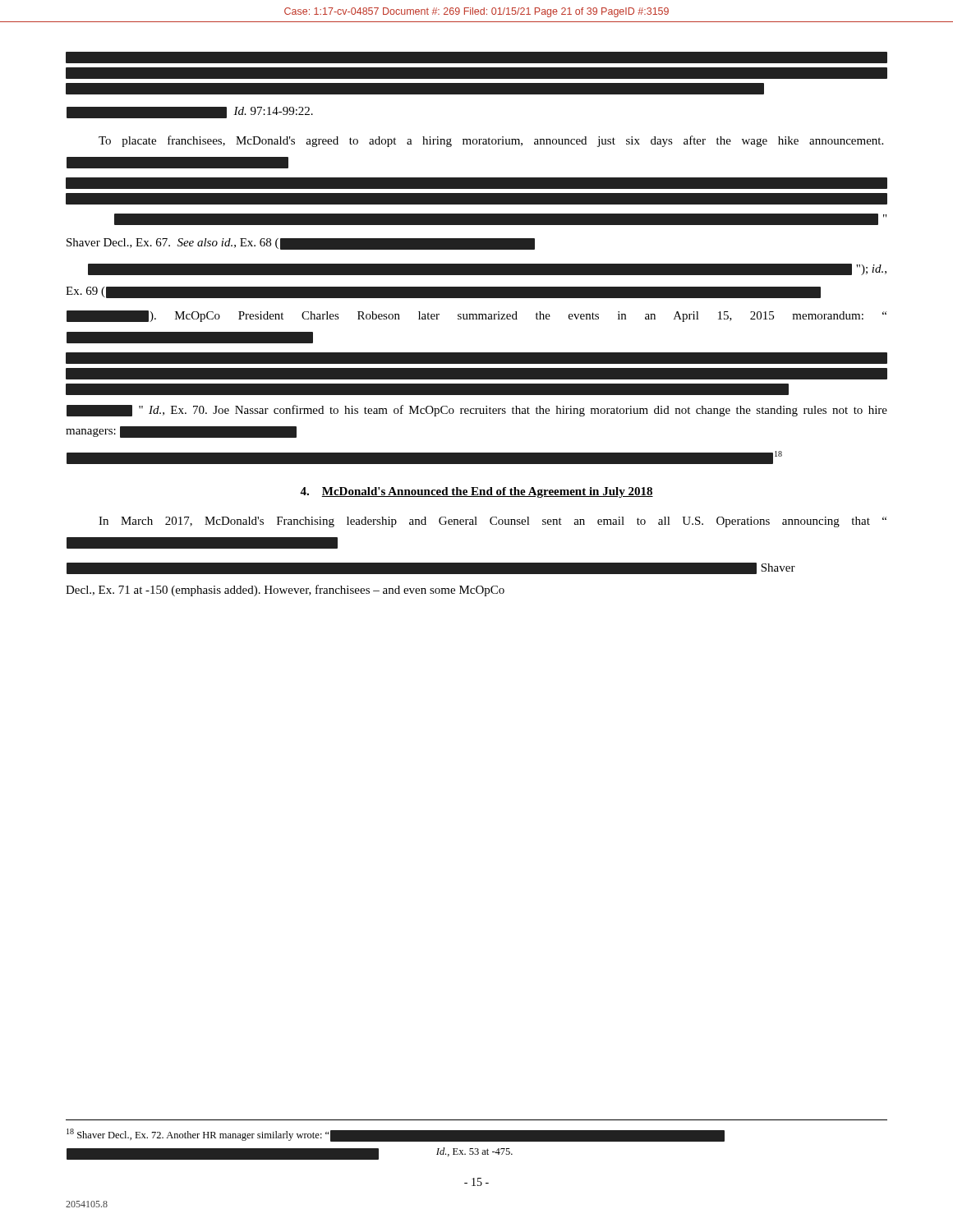This screenshot has height=1232, width=953.
Task: Click on the footnote containing "18 Shaver Decl., Ex. 72."
Action: pyautogui.click(x=395, y=1143)
